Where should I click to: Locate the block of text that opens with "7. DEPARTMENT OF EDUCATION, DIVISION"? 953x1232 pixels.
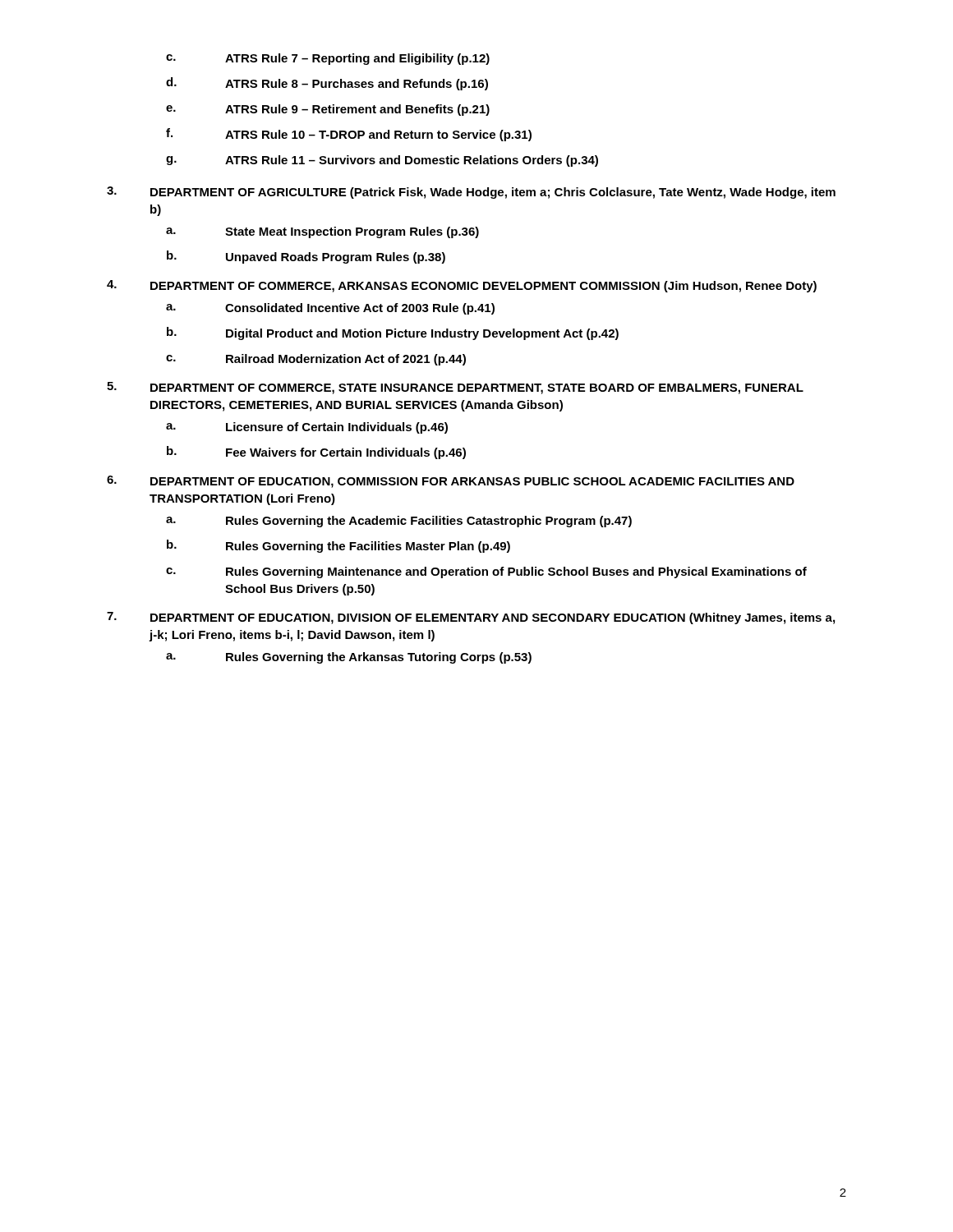point(471,618)
